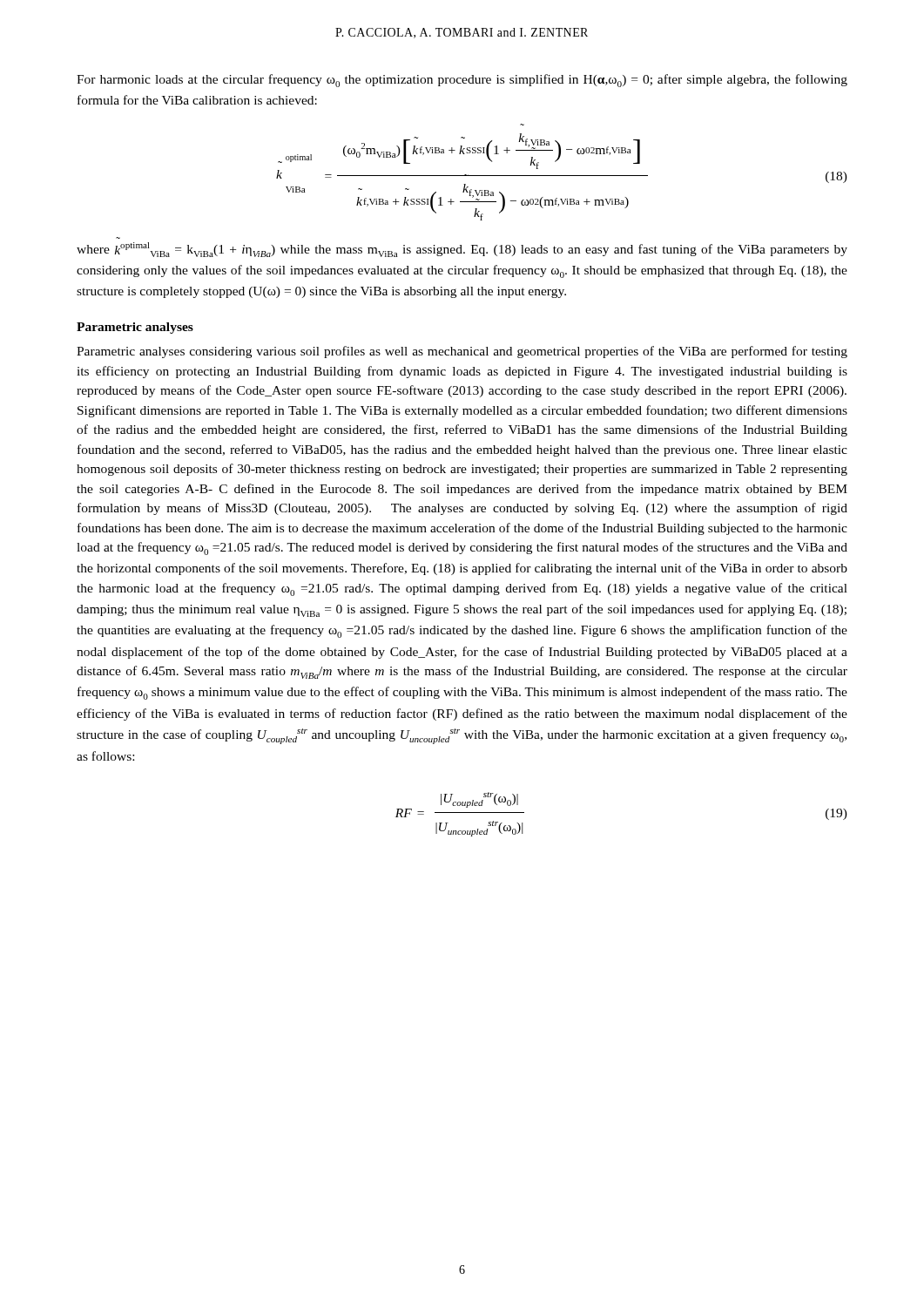The height and width of the screenshot is (1307, 924).
Task: Locate the section header that says "Parametric analyses"
Action: (135, 326)
